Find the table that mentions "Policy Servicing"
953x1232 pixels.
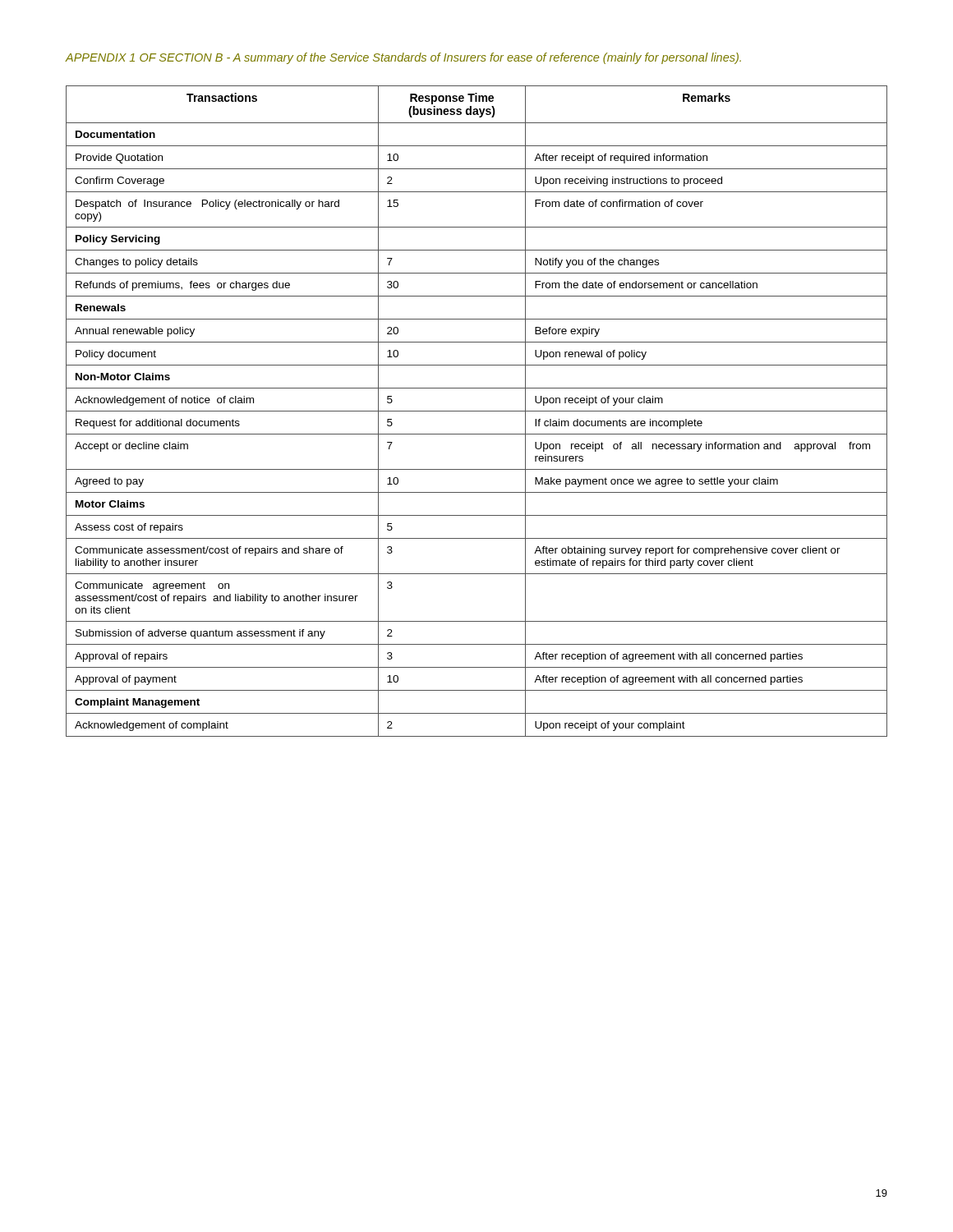pos(476,411)
